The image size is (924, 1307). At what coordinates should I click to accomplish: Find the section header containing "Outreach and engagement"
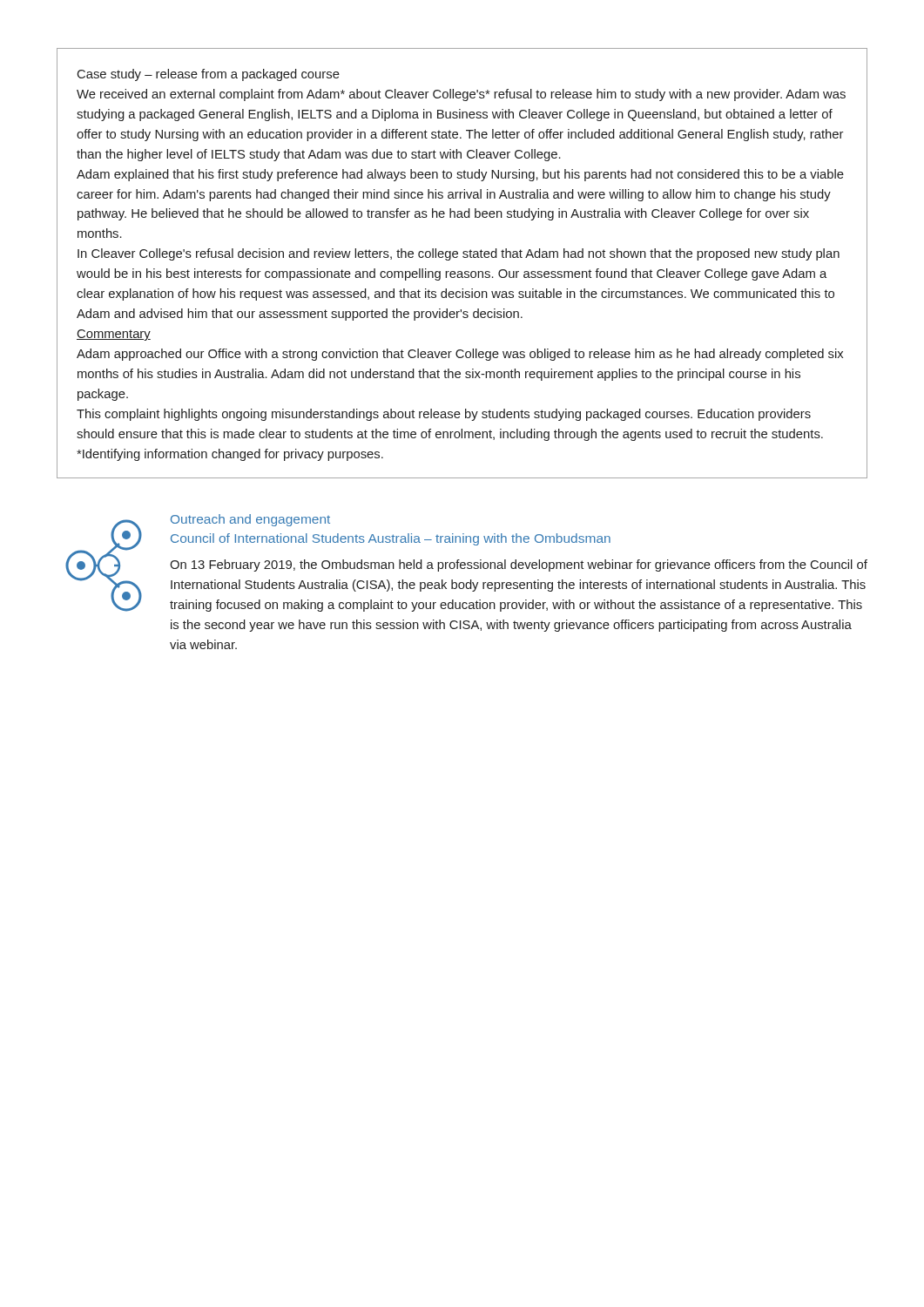click(x=250, y=520)
